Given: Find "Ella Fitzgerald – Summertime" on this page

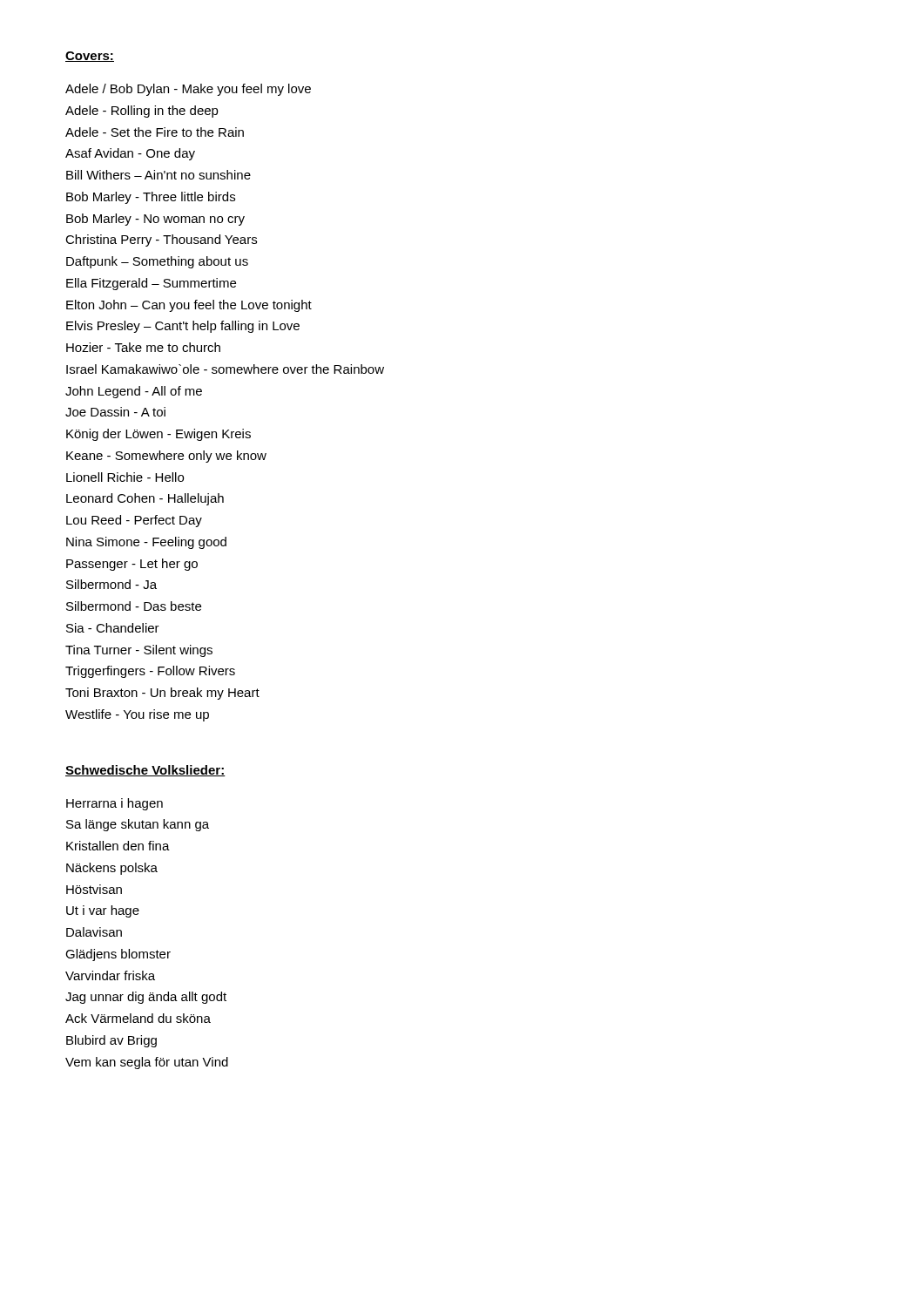Looking at the screenshot, I should click(151, 283).
